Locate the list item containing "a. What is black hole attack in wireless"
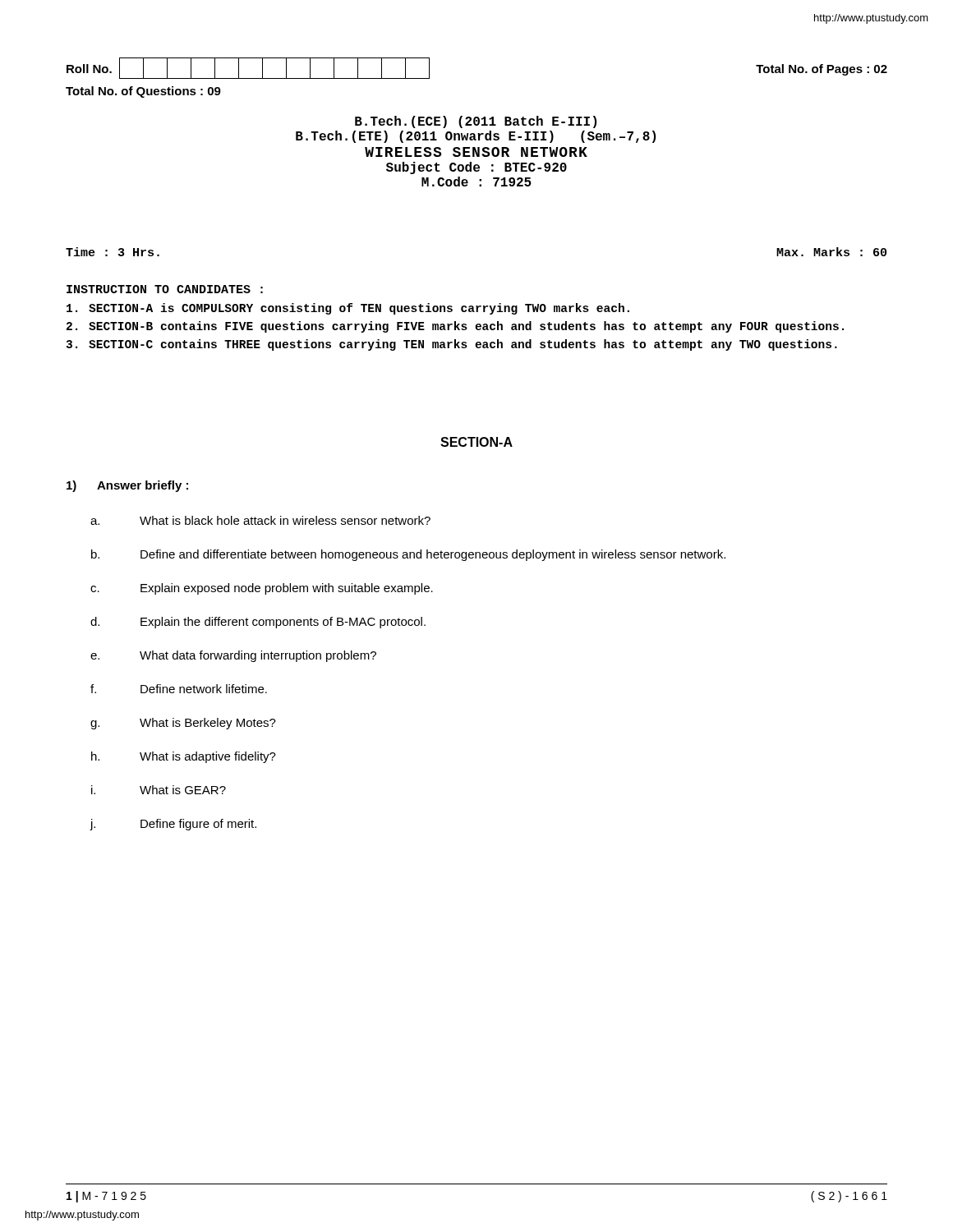This screenshot has height=1232, width=953. [260, 520]
